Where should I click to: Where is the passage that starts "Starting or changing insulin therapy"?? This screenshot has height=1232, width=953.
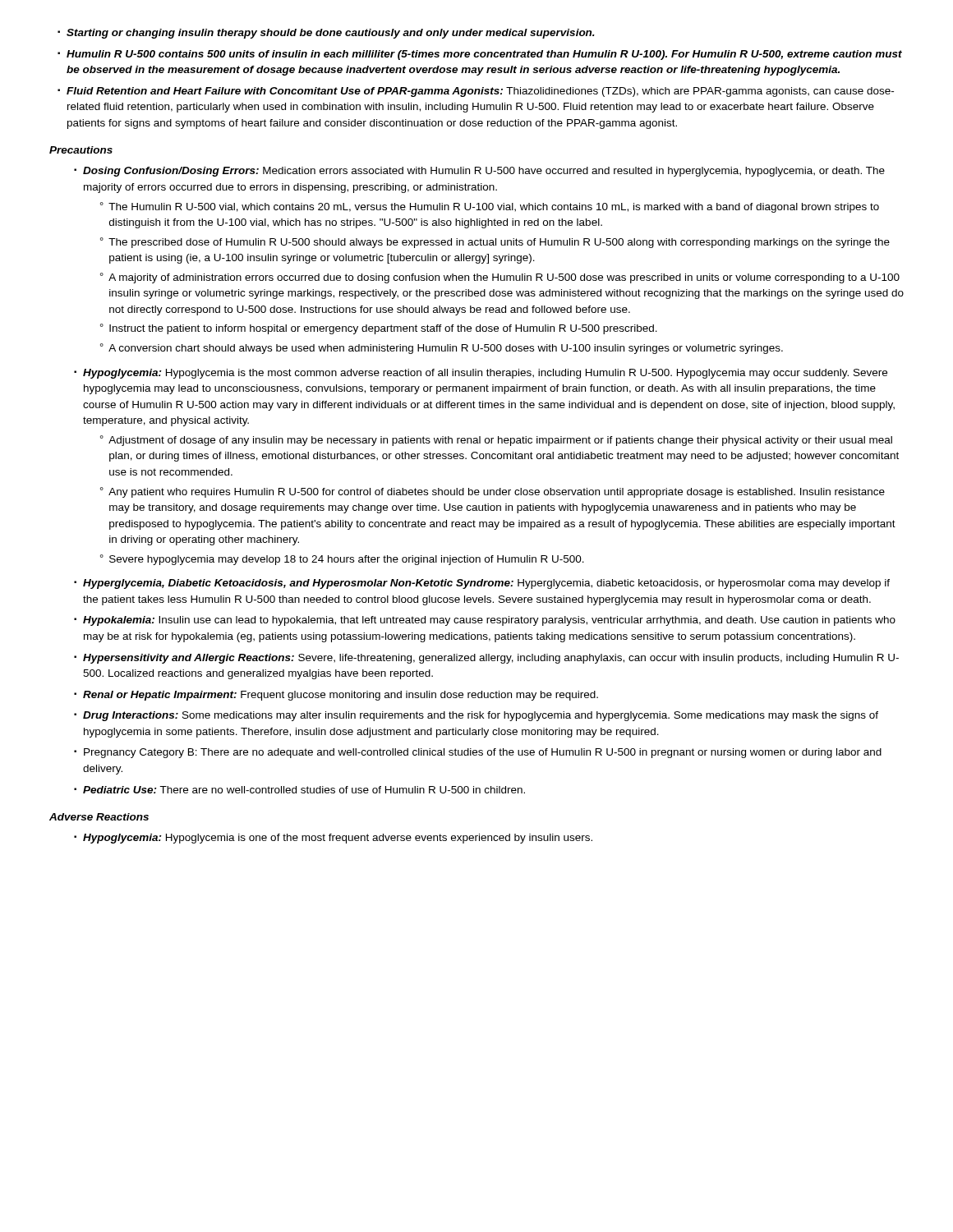(485, 33)
